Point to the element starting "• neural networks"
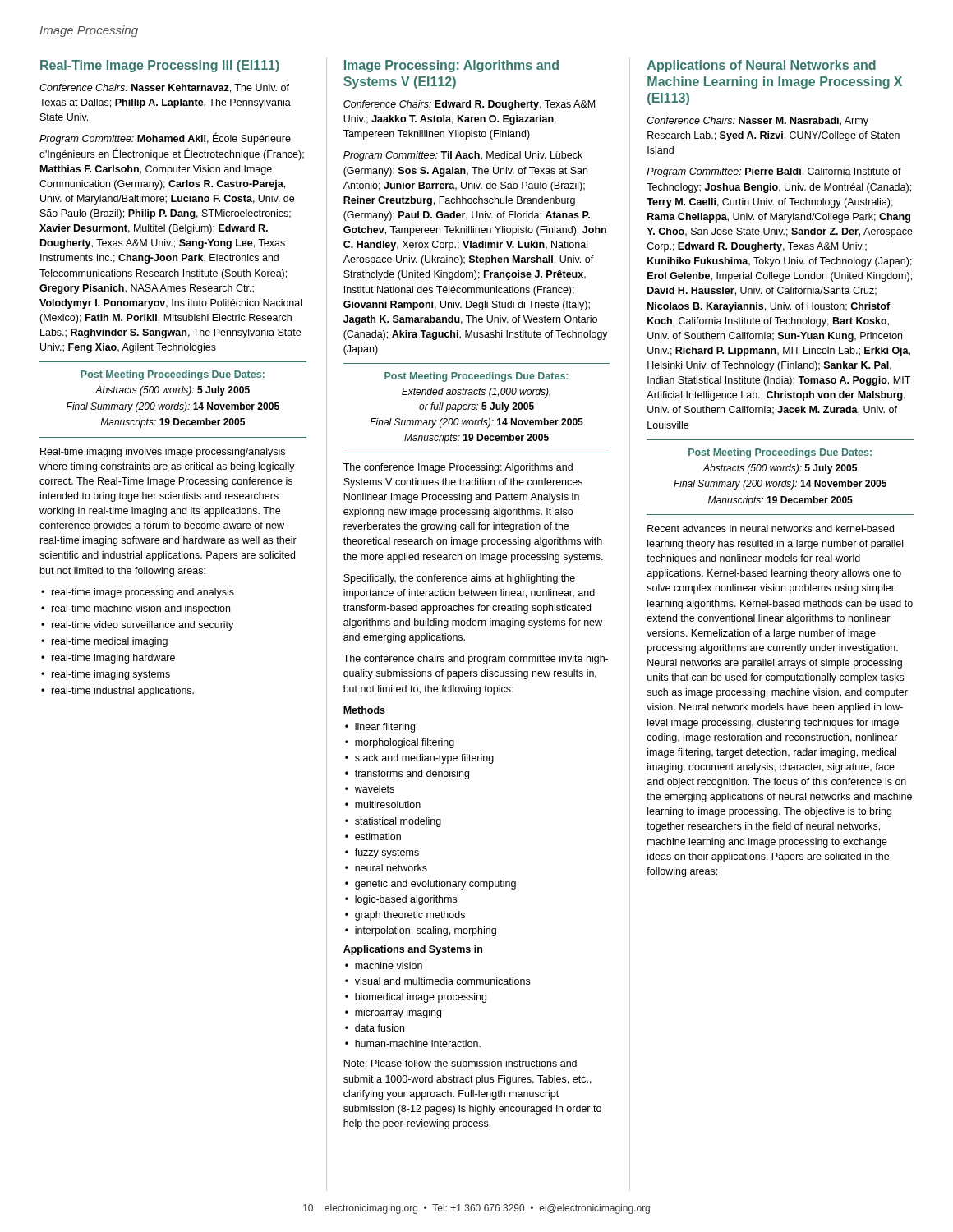Image resolution: width=953 pixels, height=1232 pixels. 386,868
